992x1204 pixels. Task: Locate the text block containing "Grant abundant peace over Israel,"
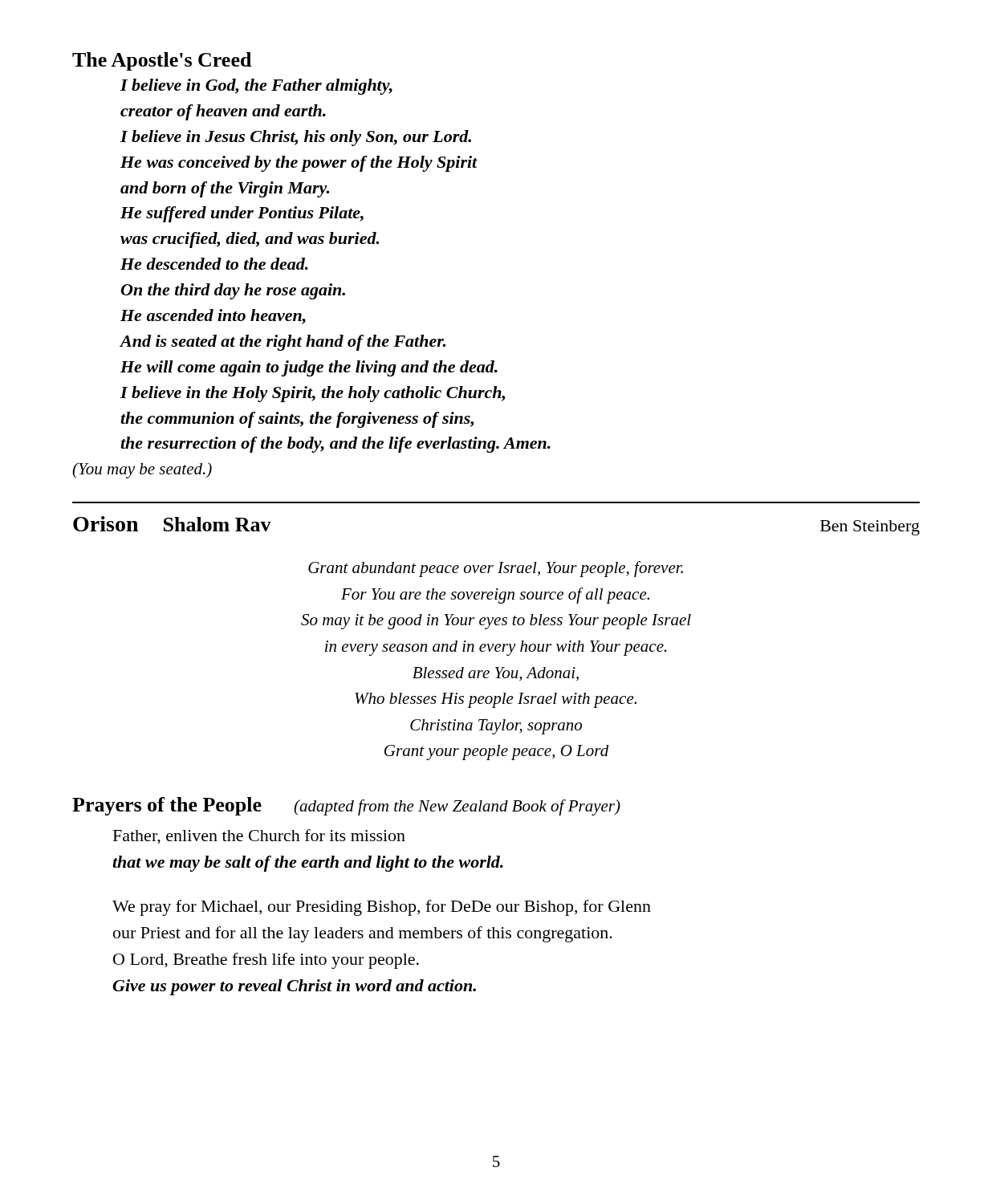(x=496, y=659)
